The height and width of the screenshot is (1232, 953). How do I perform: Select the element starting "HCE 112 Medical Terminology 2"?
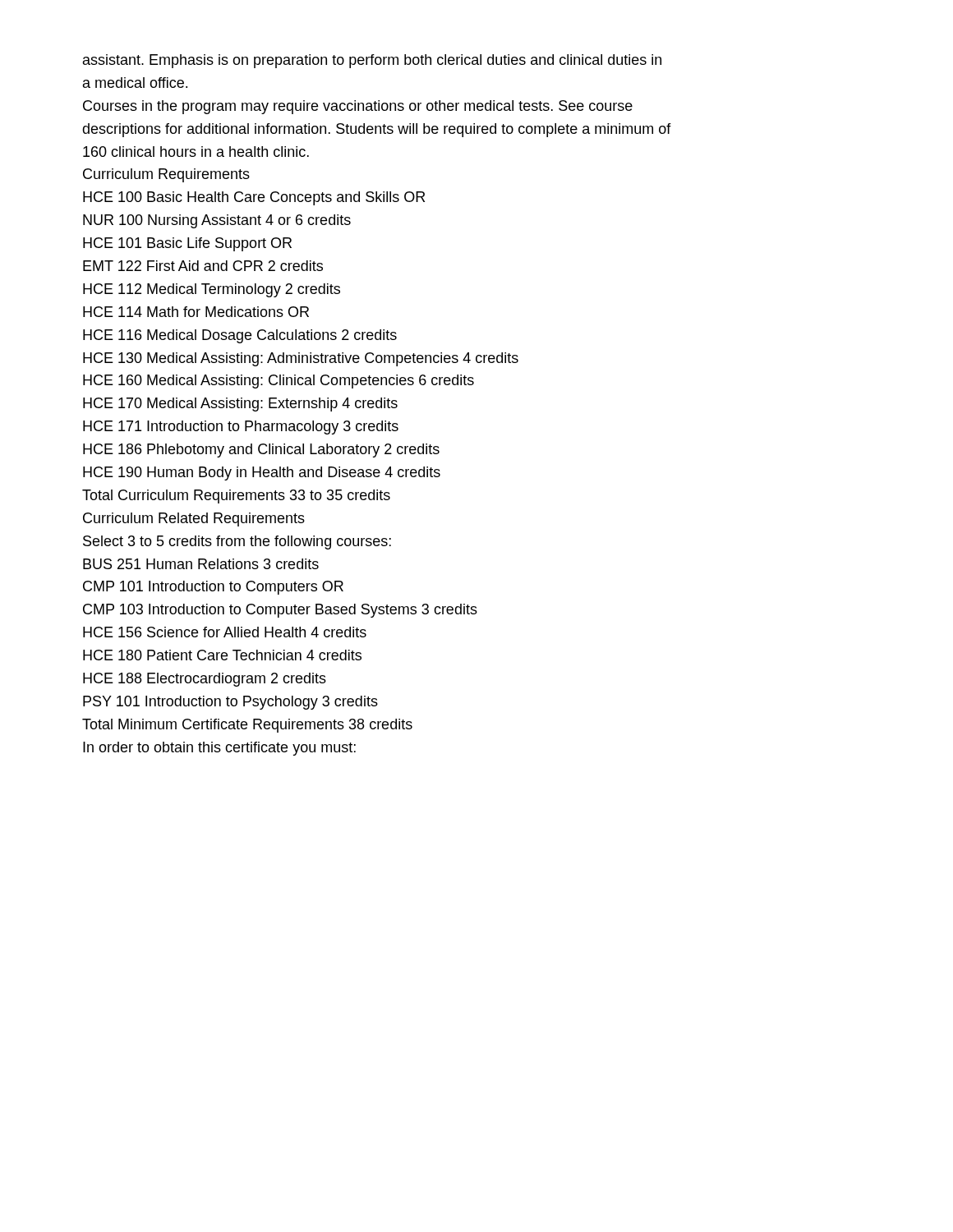[x=211, y=289]
